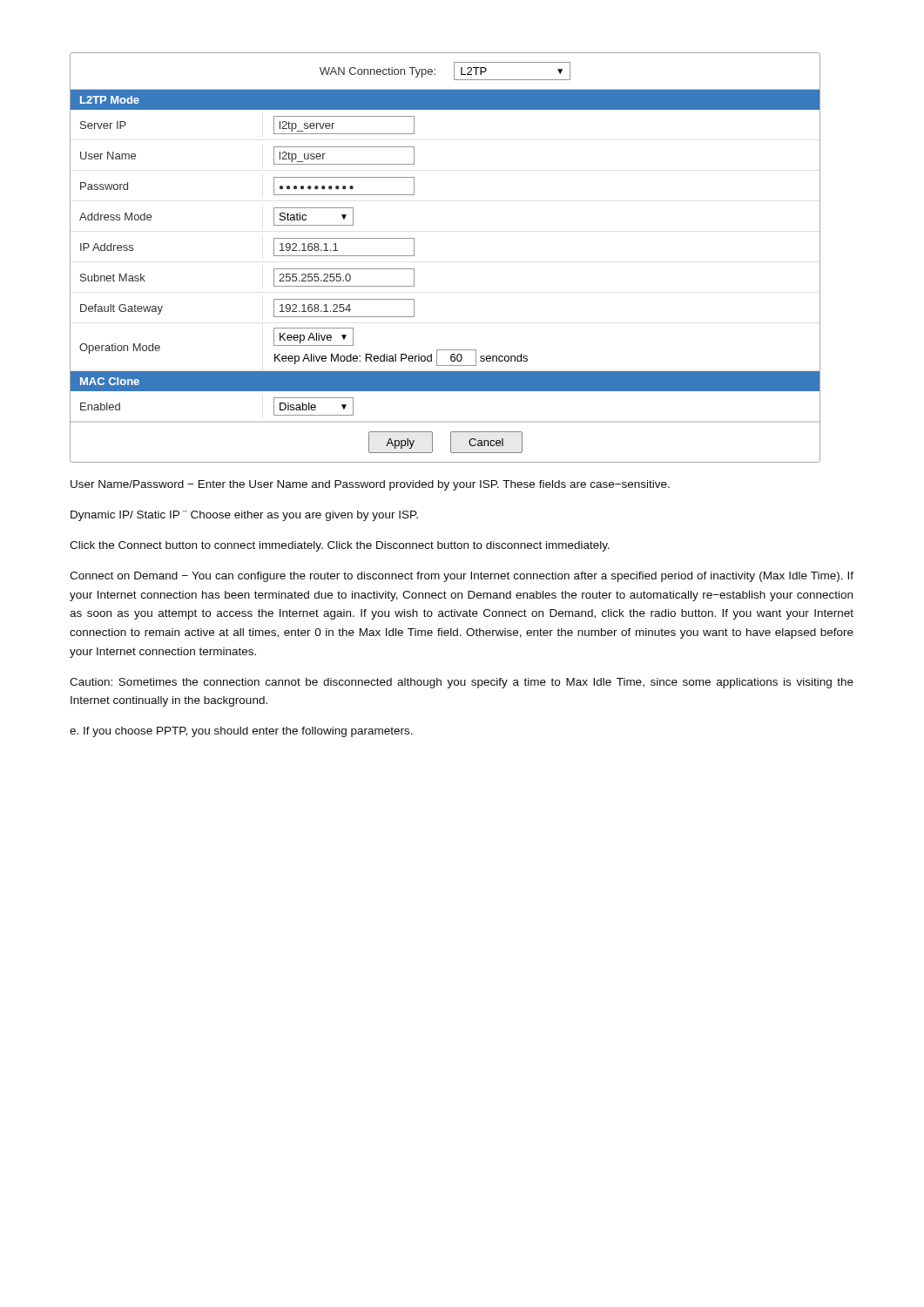Locate the screenshot
The image size is (924, 1307).
pyautogui.click(x=462, y=257)
